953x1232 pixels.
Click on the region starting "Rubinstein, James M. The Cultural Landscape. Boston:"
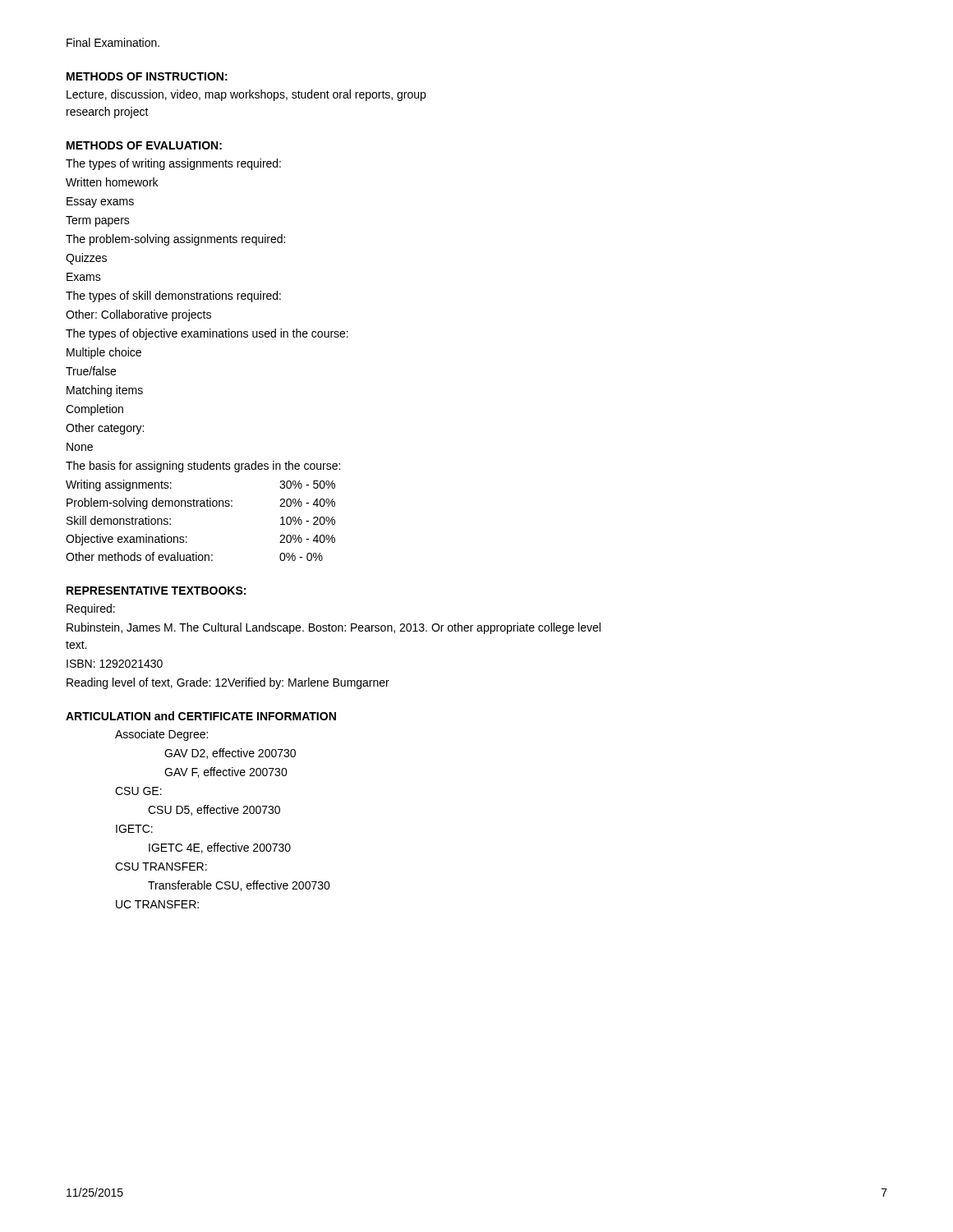pyautogui.click(x=334, y=636)
